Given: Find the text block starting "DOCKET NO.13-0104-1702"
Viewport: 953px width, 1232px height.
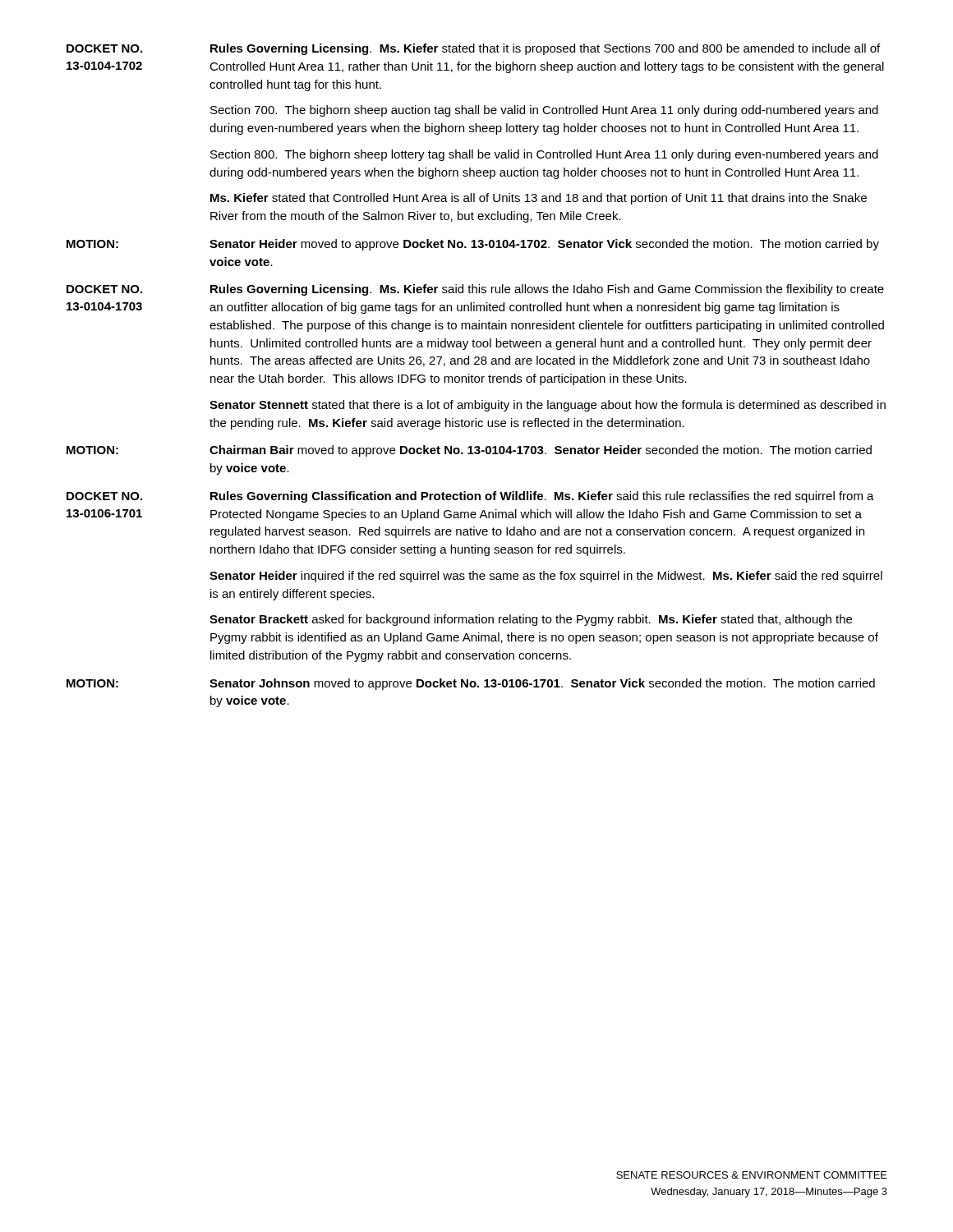Looking at the screenshot, I should (104, 57).
